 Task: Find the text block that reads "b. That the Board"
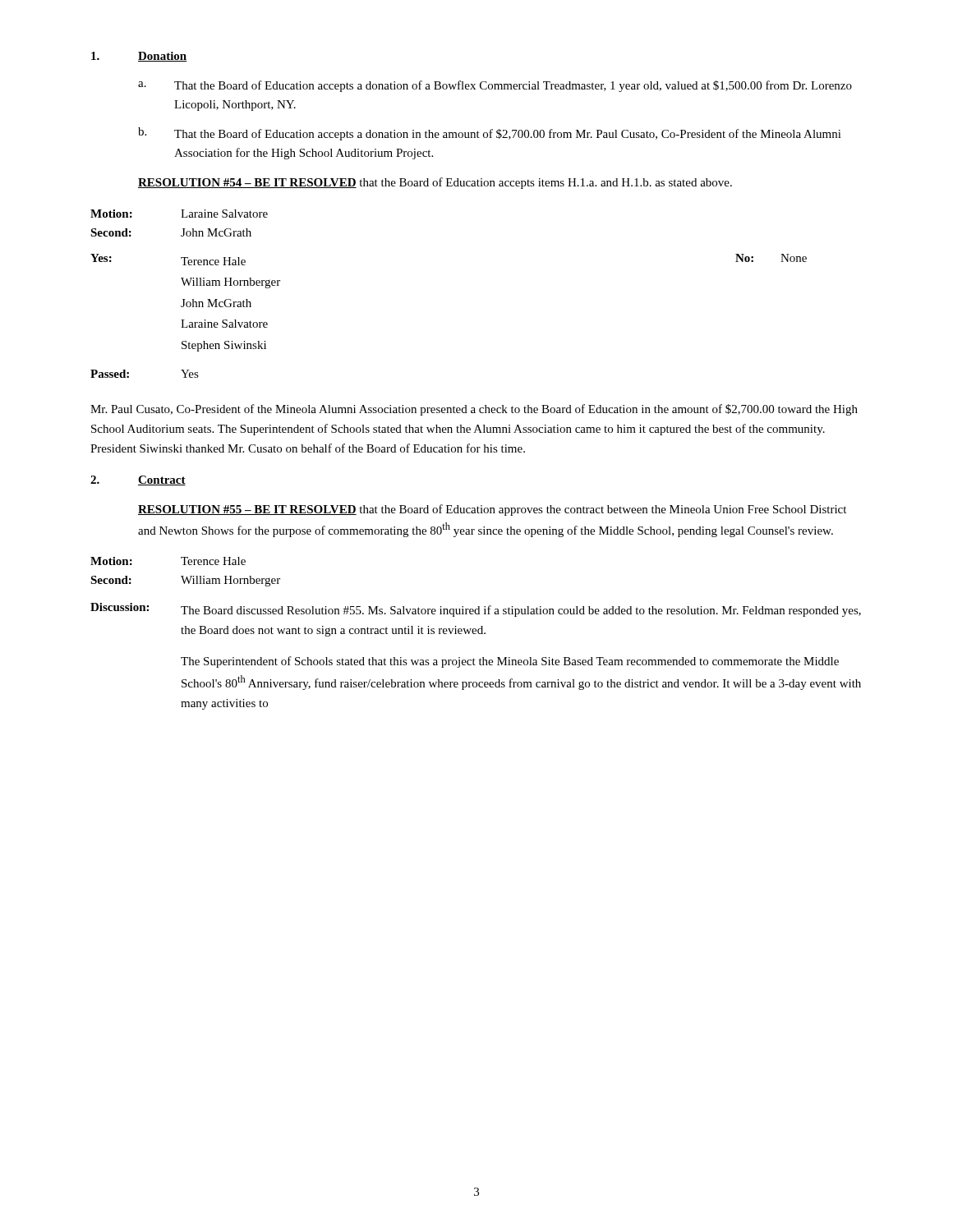point(500,143)
